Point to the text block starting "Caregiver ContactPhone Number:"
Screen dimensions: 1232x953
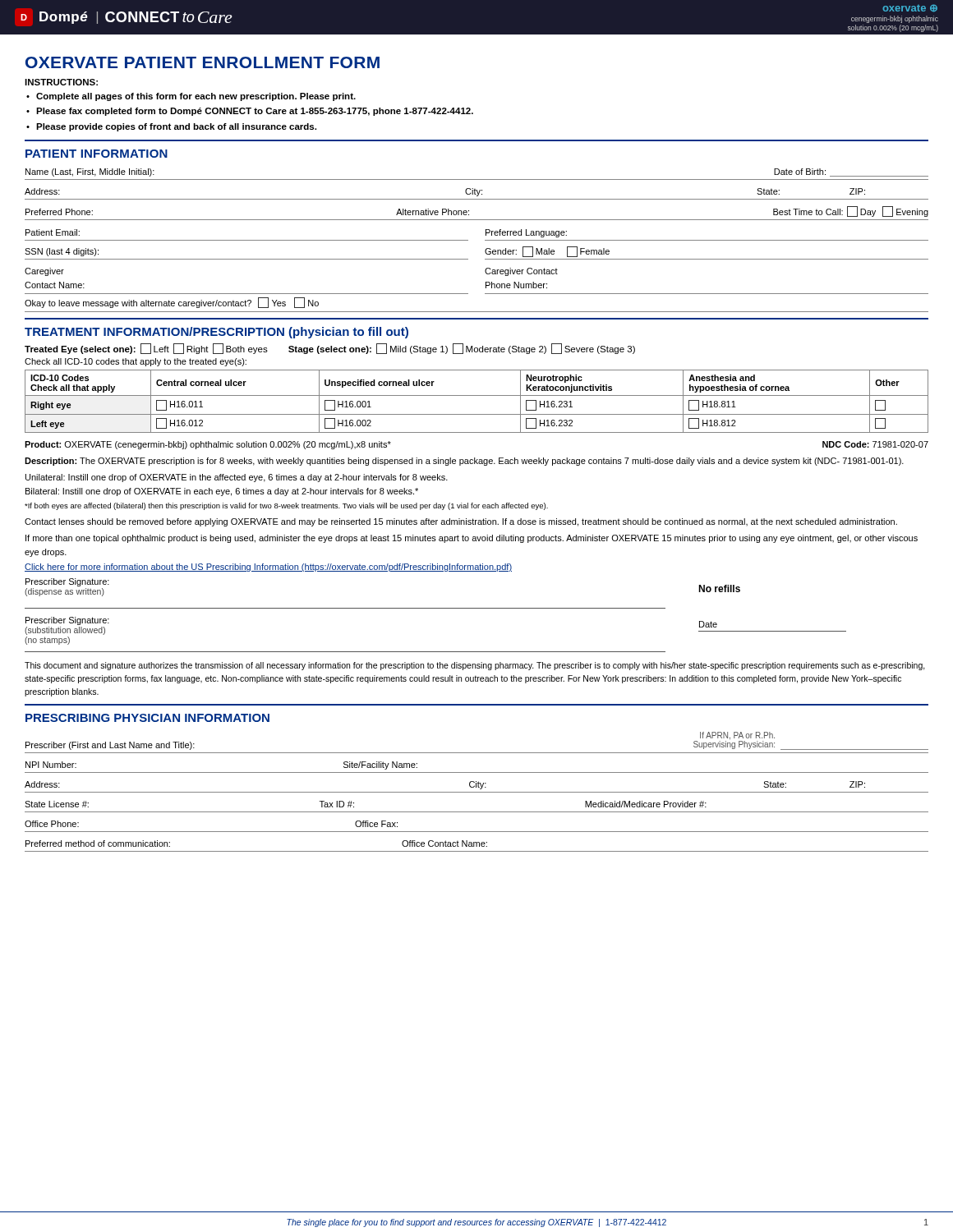521,278
